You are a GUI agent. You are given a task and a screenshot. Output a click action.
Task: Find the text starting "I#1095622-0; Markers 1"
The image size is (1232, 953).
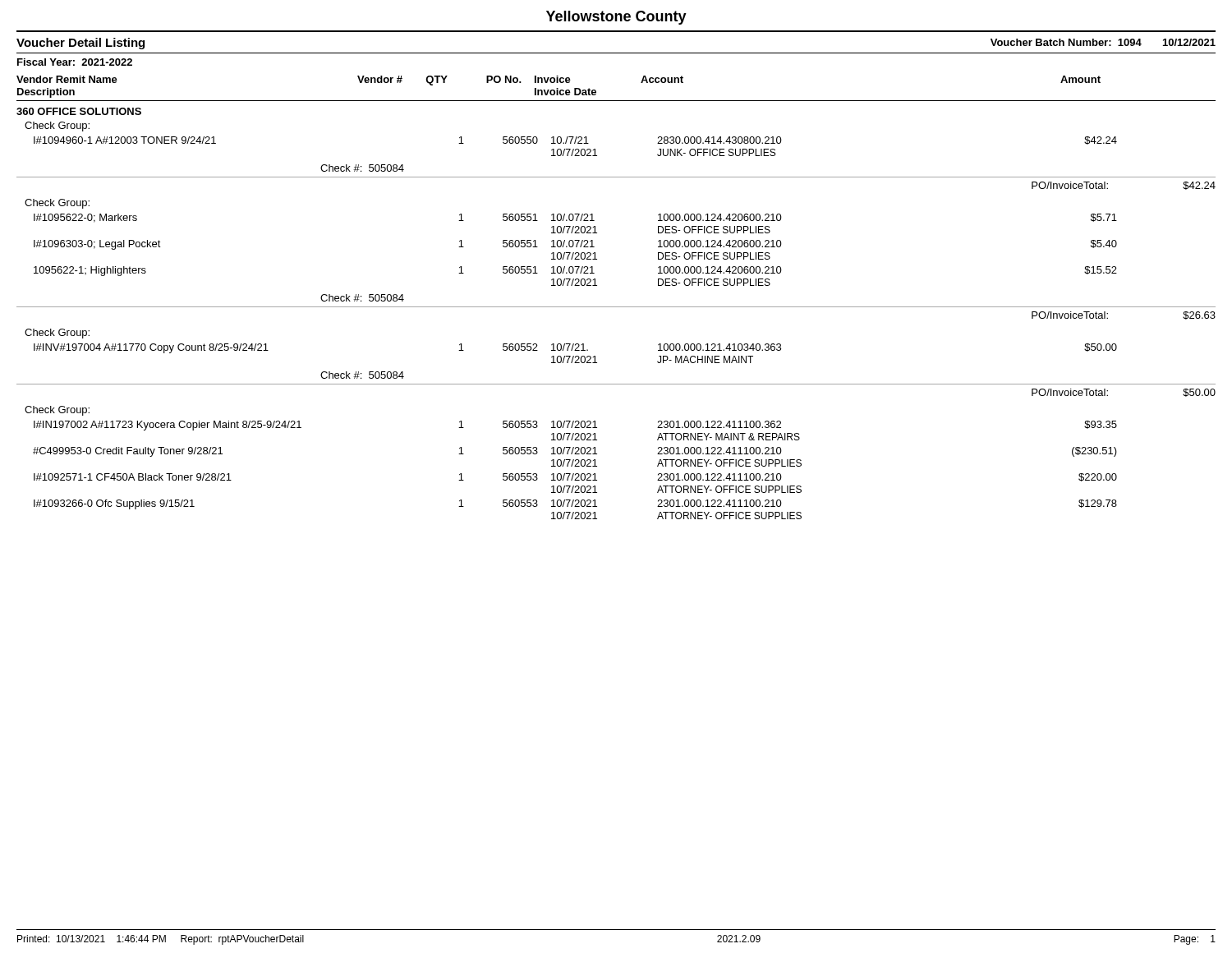(567, 223)
